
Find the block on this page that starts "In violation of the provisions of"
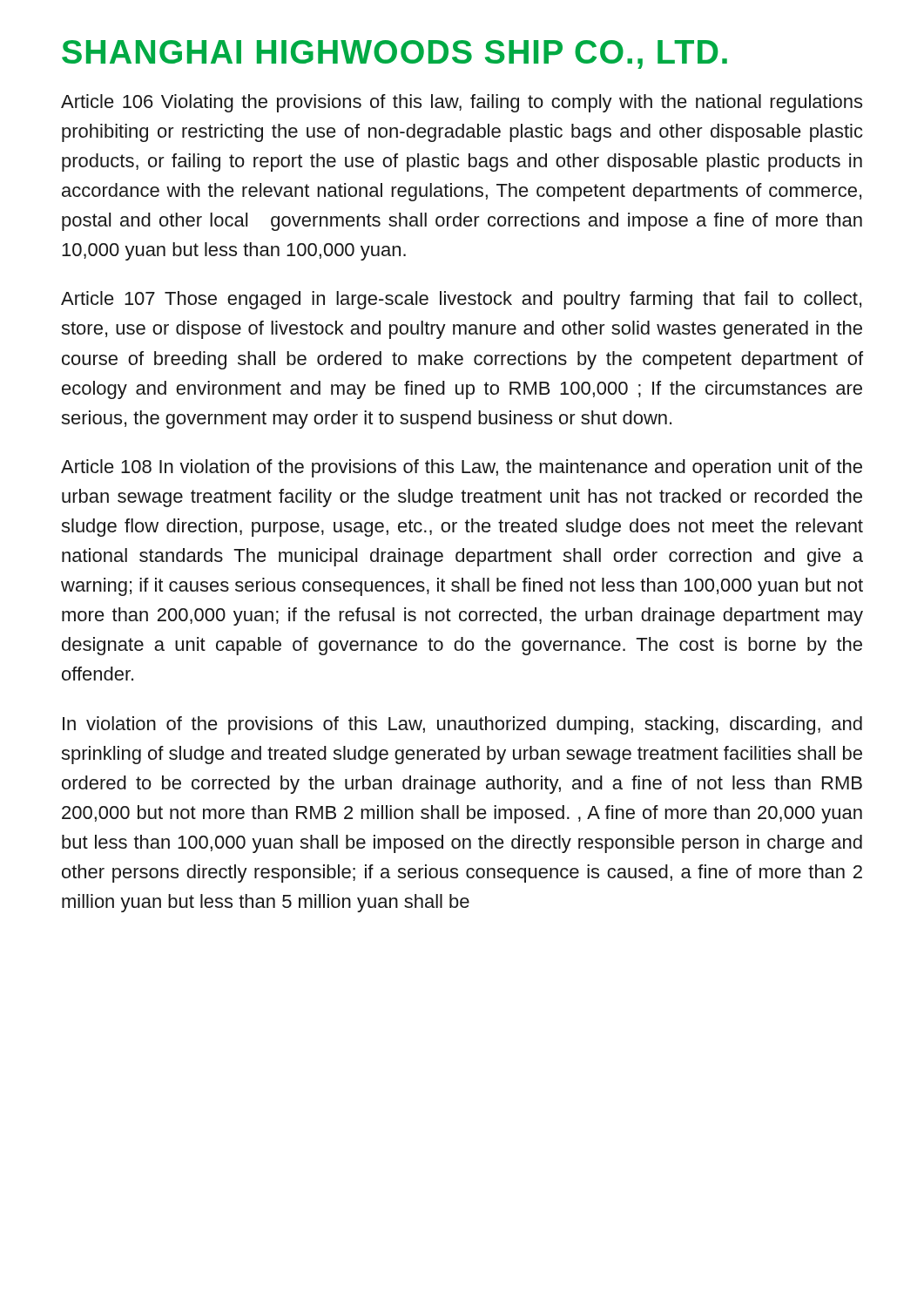[x=462, y=812]
